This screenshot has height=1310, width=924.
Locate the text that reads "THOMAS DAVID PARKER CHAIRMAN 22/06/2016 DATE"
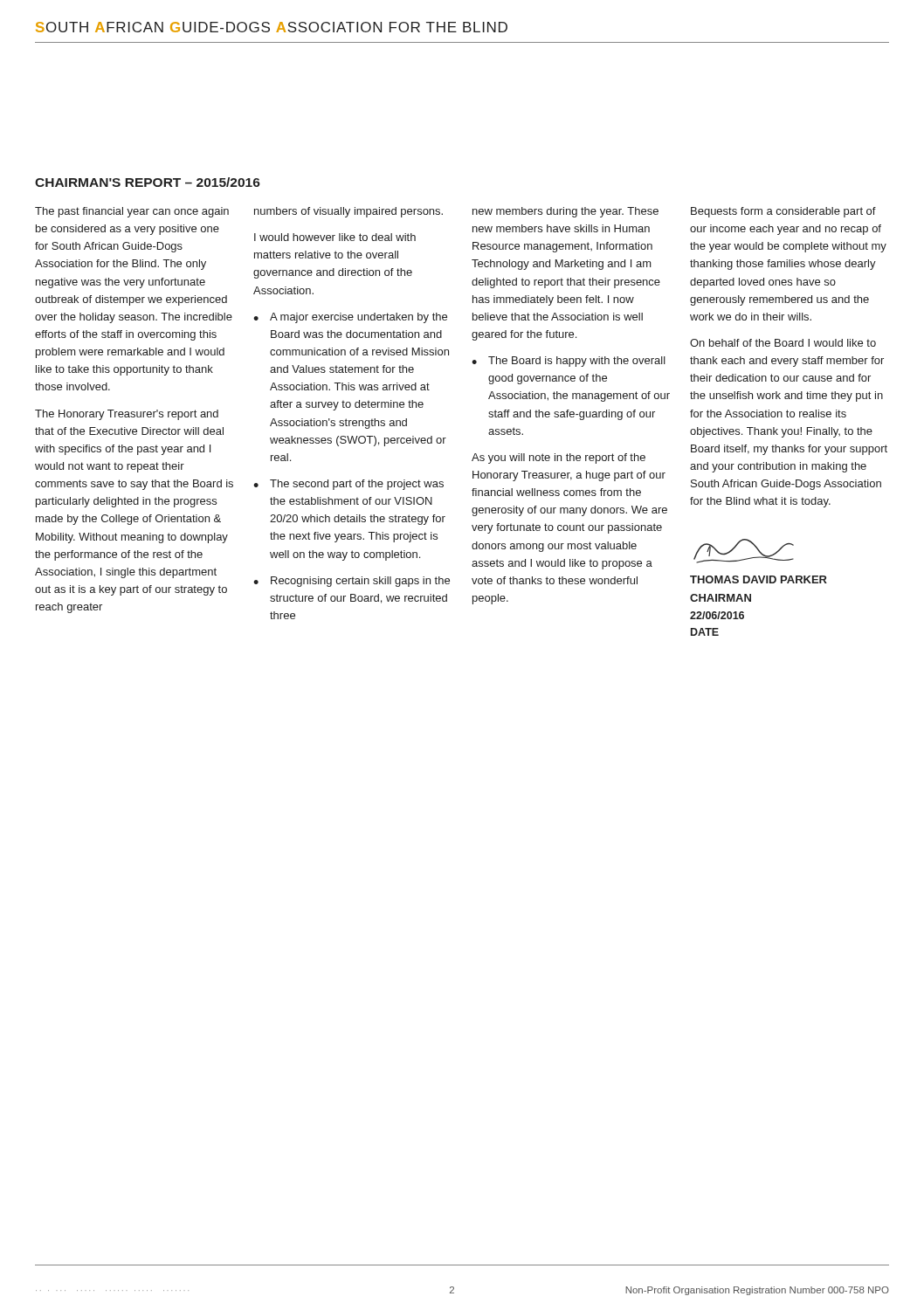[x=790, y=584]
